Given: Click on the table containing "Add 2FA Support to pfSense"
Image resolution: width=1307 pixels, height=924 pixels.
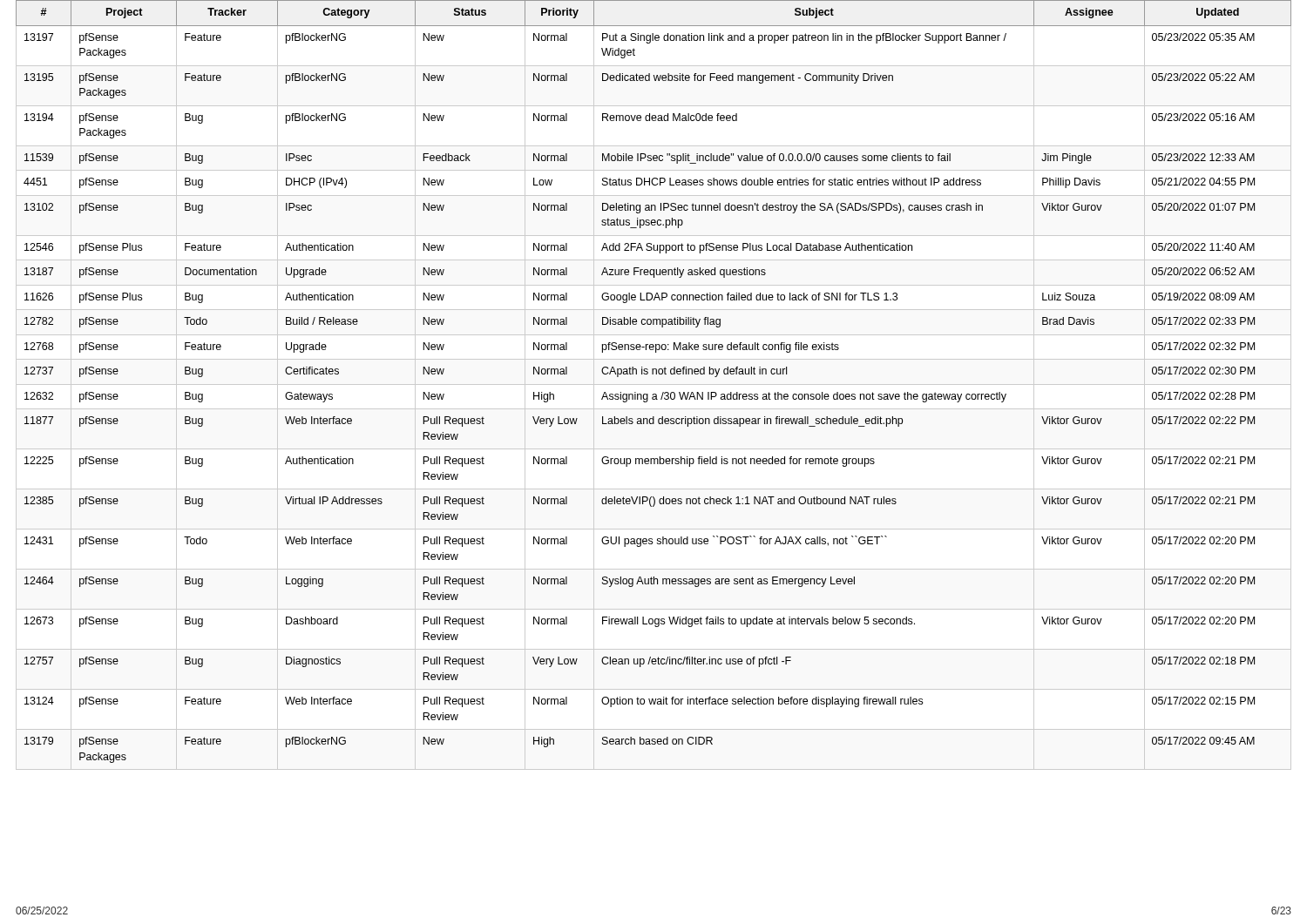Looking at the screenshot, I should pyautogui.click(x=654, y=385).
